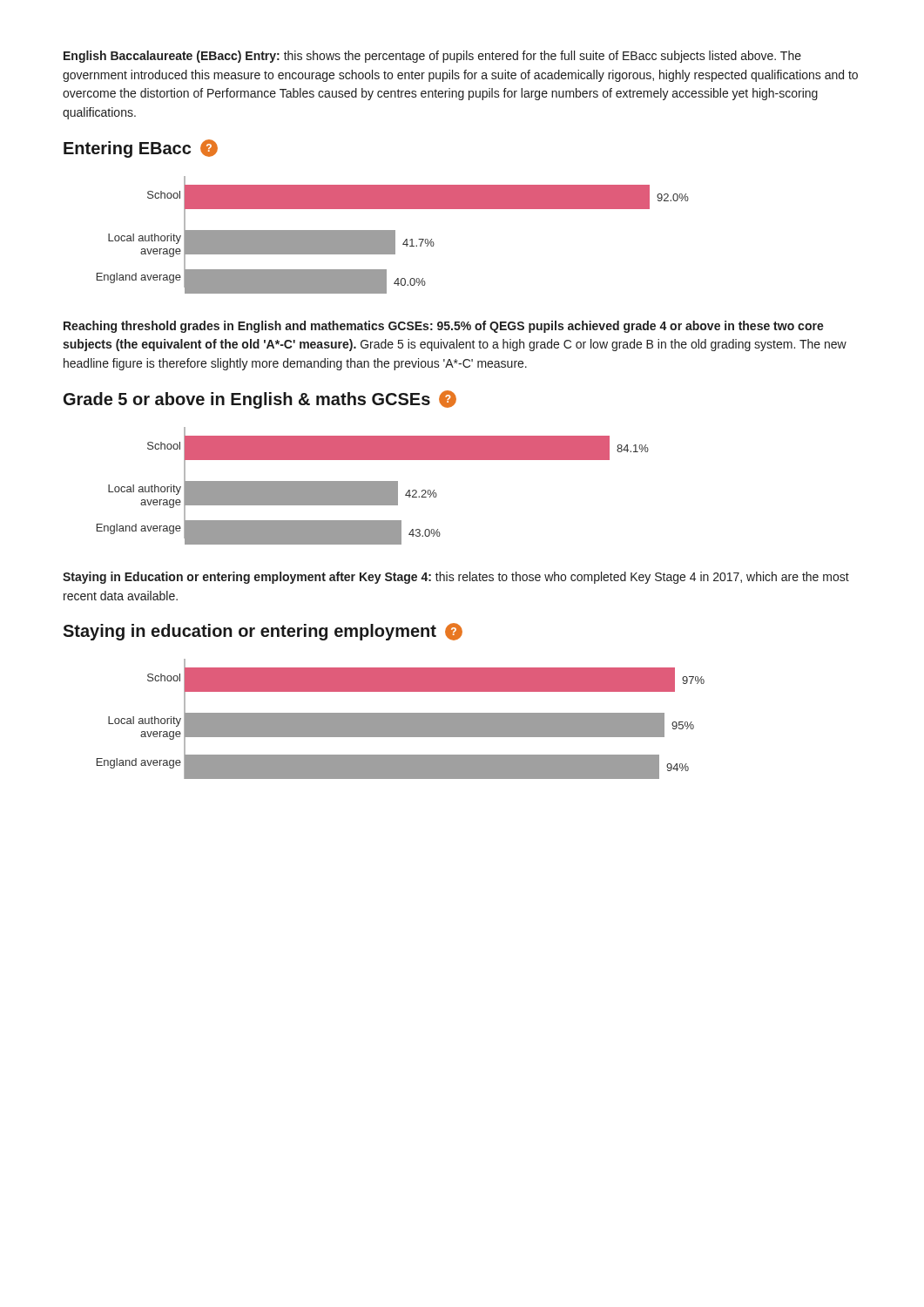This screenshot has width=924, height=1307.
Task: Where is the passage that starts "Reaching threshold grades in English"?
Action: point(454,345)
